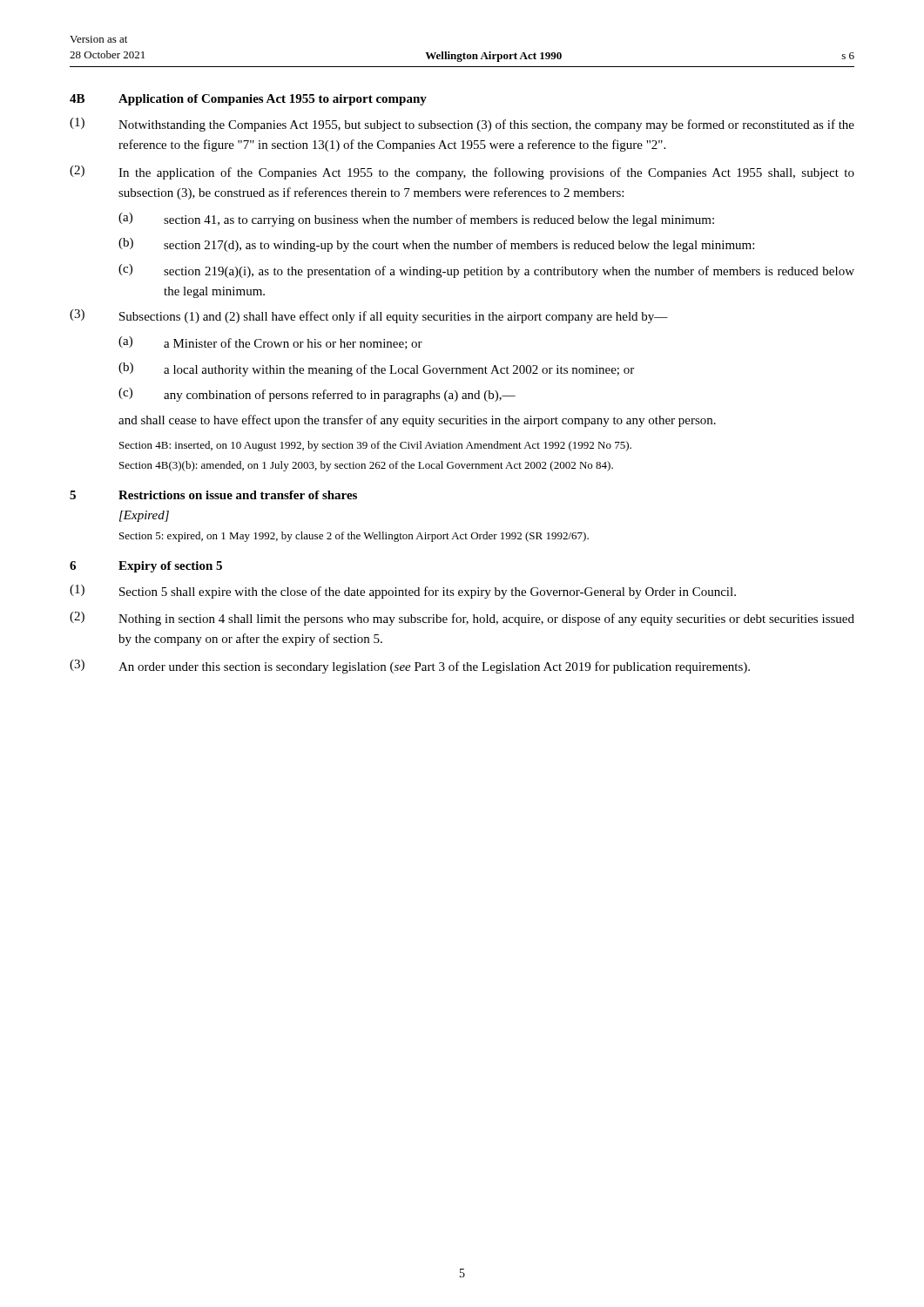The width and height of the screenshot is (924, 1307).
Task: Select the region starting "(a) a Minister of"
Action: coord(270,343)
